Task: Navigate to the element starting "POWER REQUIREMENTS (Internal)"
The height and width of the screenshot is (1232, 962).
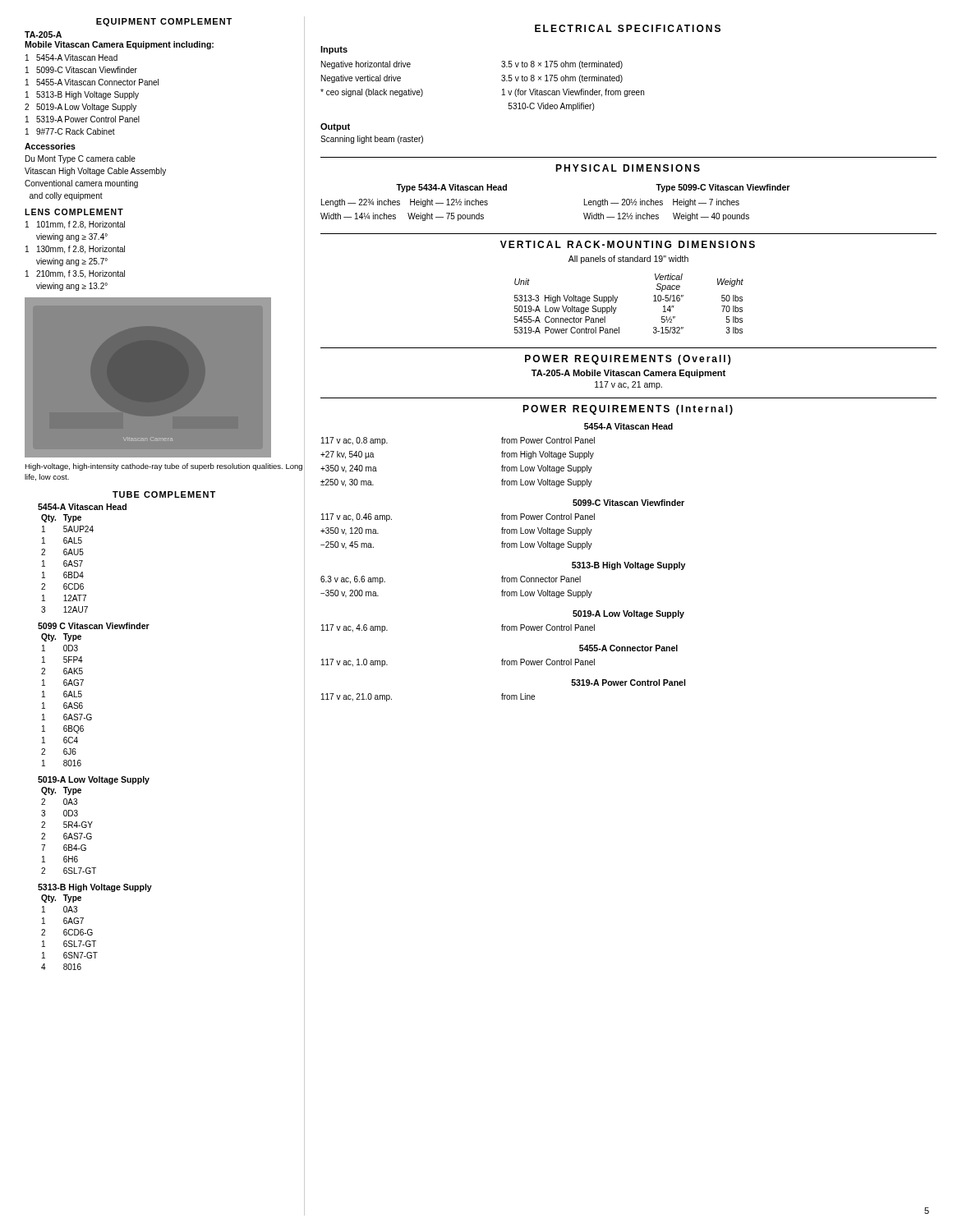Action: 628,409
